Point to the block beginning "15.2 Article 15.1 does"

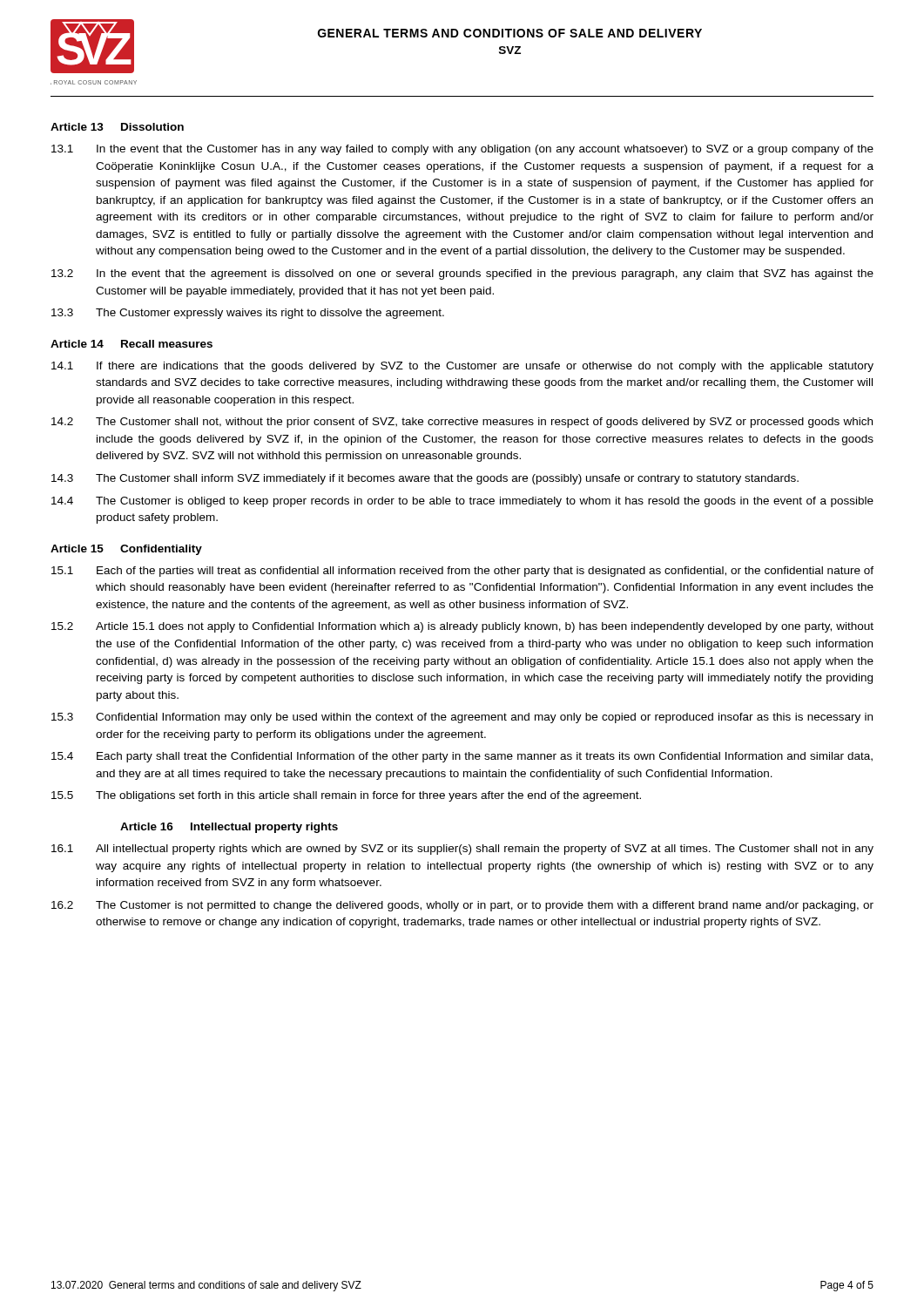coord(462,661)
